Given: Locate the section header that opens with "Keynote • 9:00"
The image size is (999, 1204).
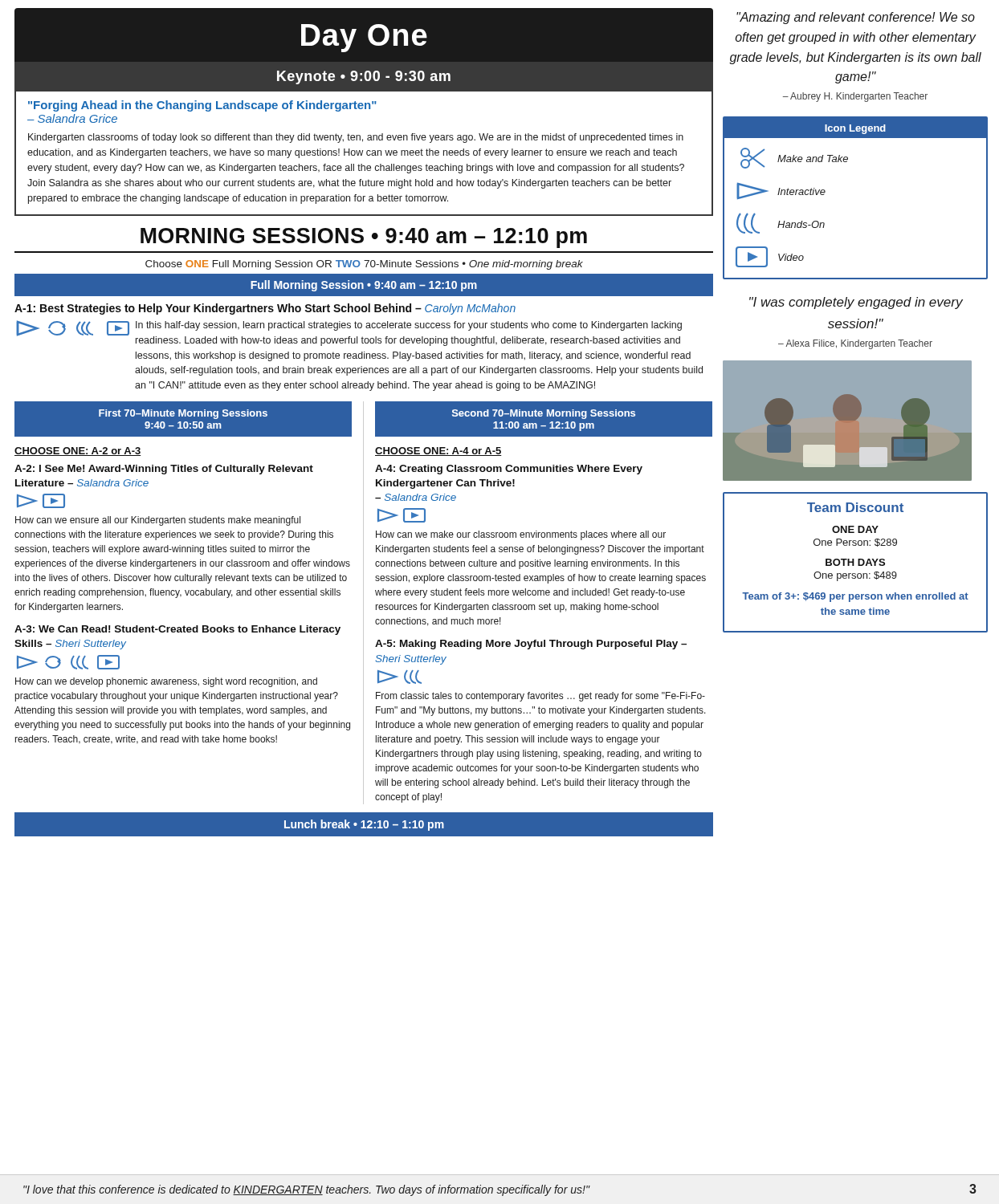Looking at the screenshot, I should coord(364,76).
